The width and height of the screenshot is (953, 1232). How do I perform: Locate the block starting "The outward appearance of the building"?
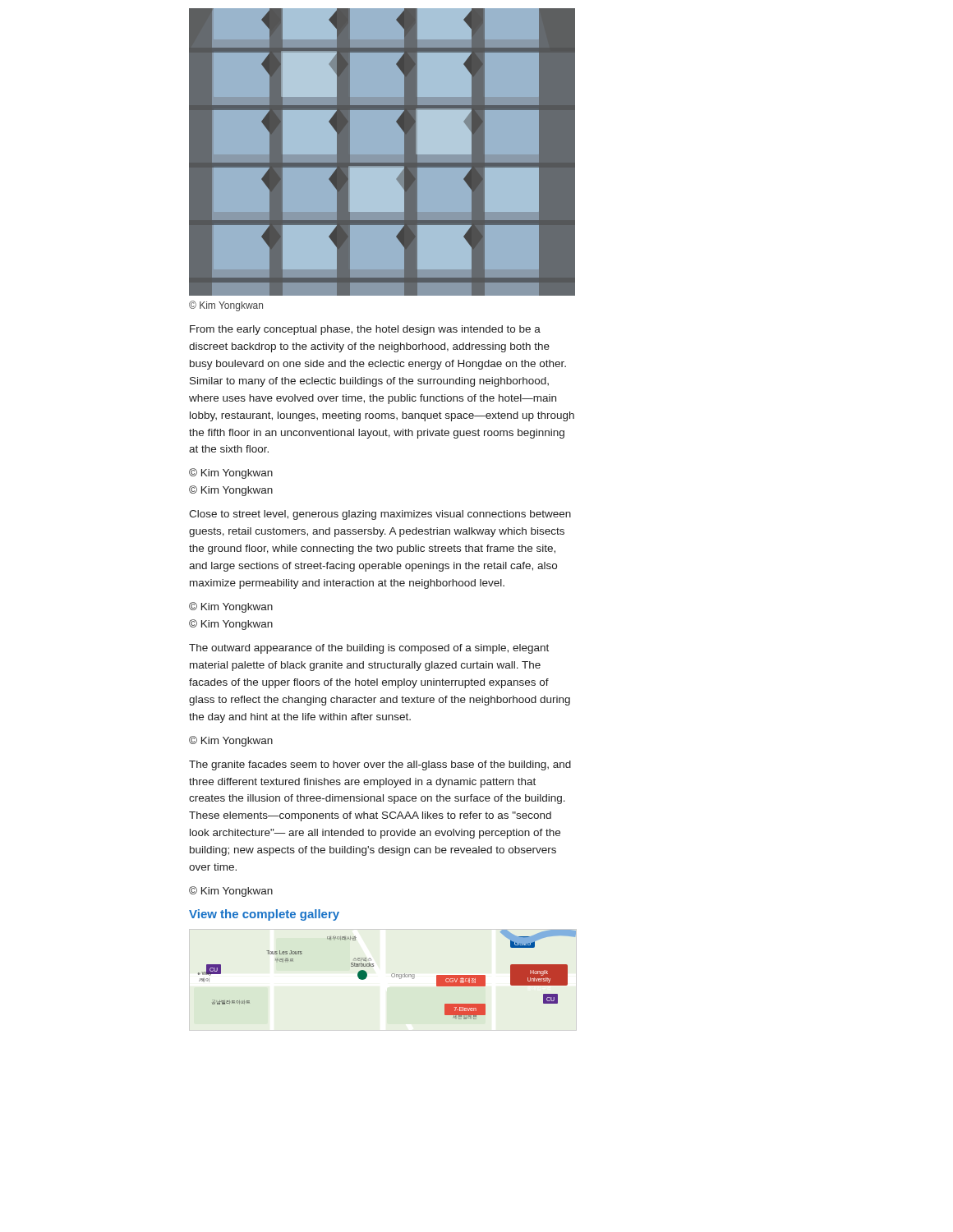pyautogui.click(x=380, y=682)
